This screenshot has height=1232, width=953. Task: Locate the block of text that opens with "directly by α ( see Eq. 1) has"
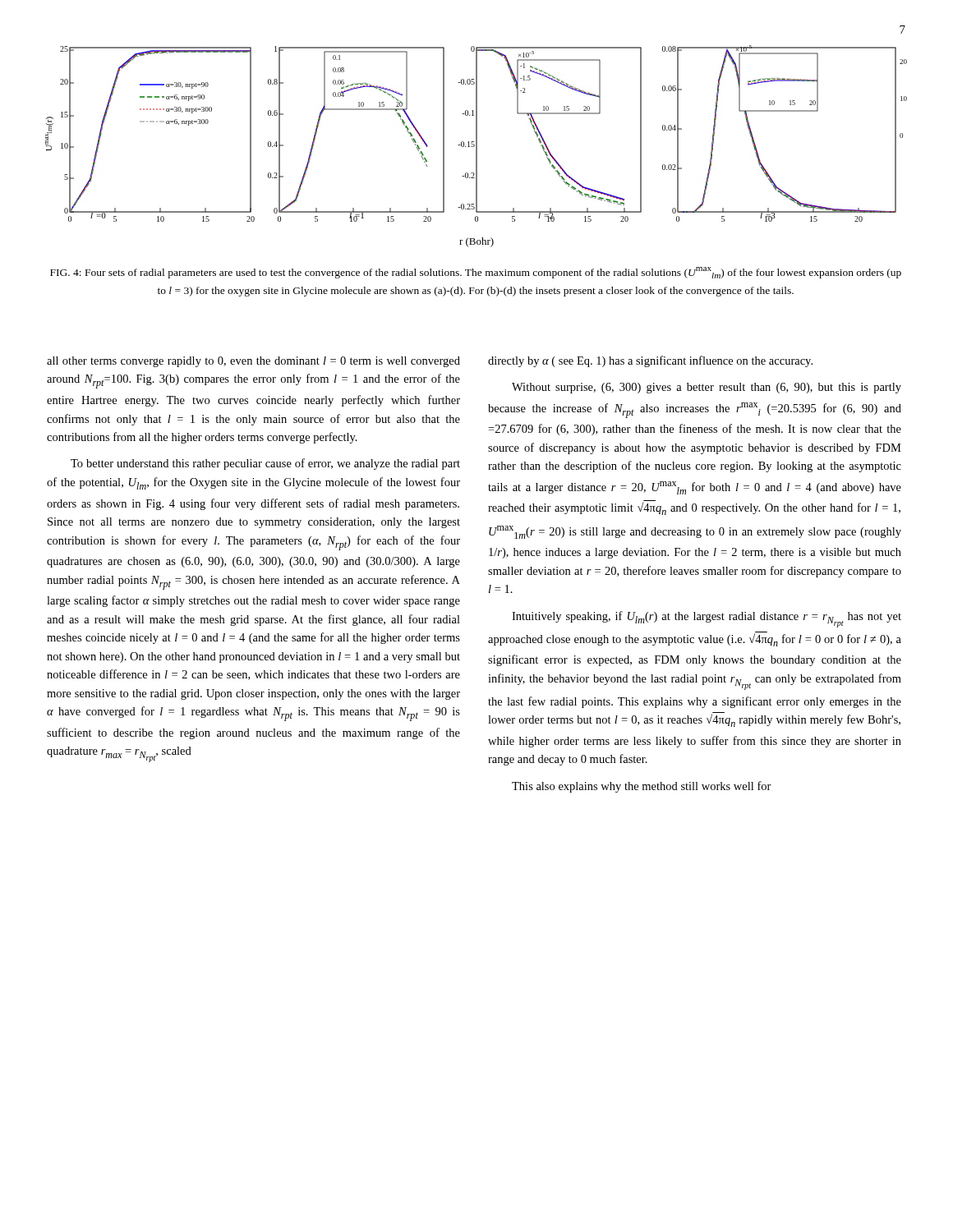tap(695, 573)
